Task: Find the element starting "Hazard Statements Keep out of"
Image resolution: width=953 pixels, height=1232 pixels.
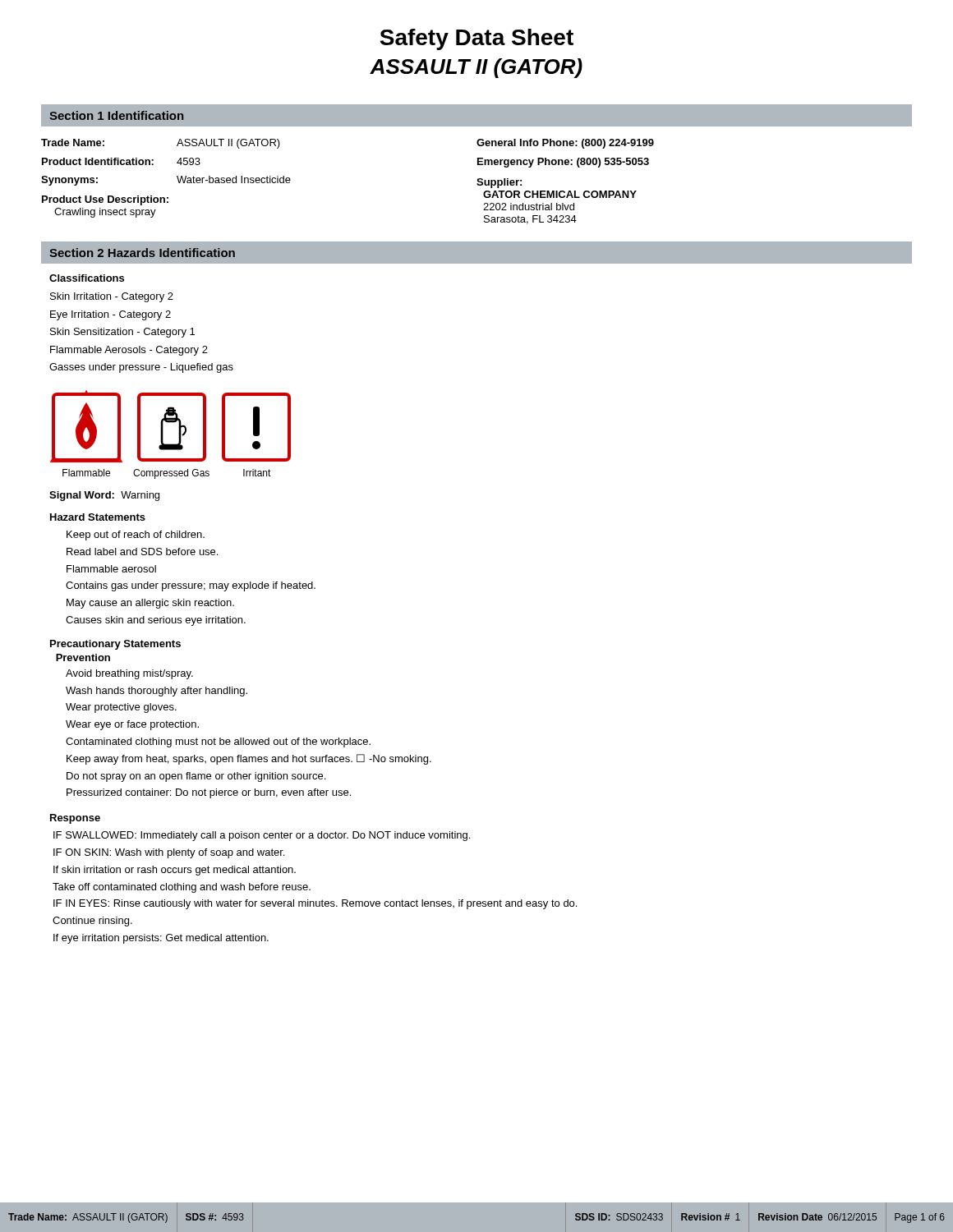Action: 98,517
